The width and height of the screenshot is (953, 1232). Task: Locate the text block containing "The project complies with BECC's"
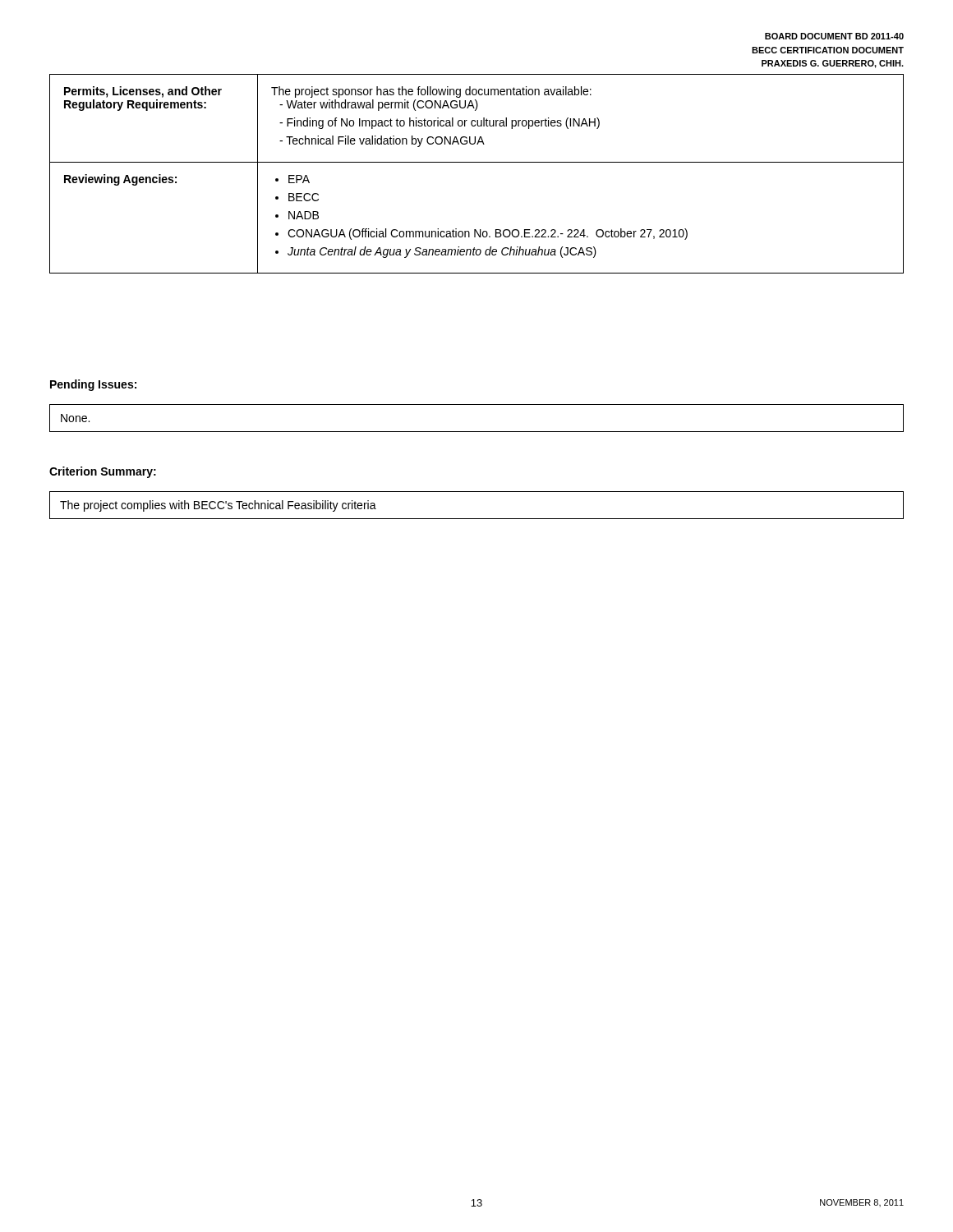click(x=218, y=505)
